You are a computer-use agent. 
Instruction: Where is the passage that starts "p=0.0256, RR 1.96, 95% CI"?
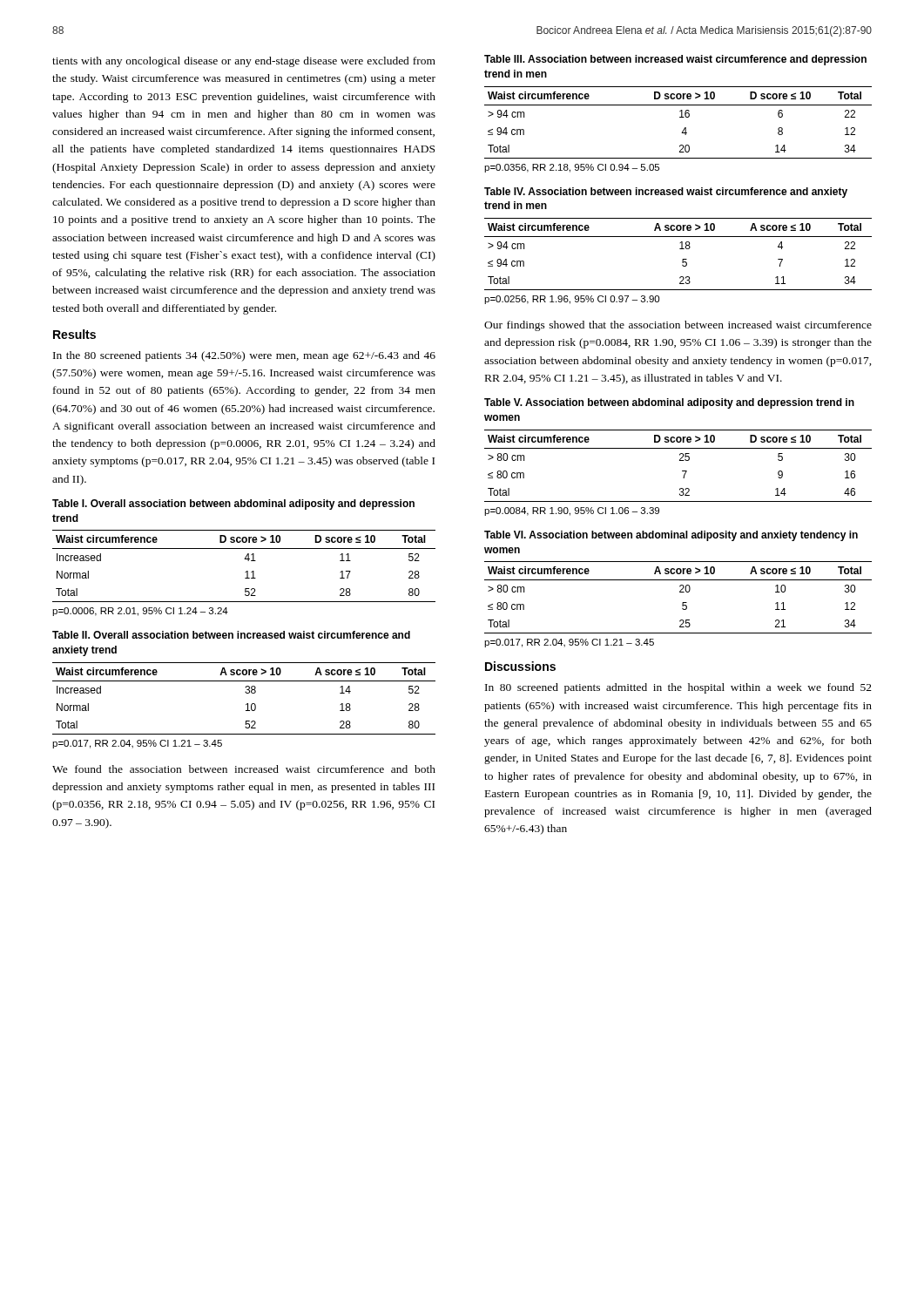(572, 299)
